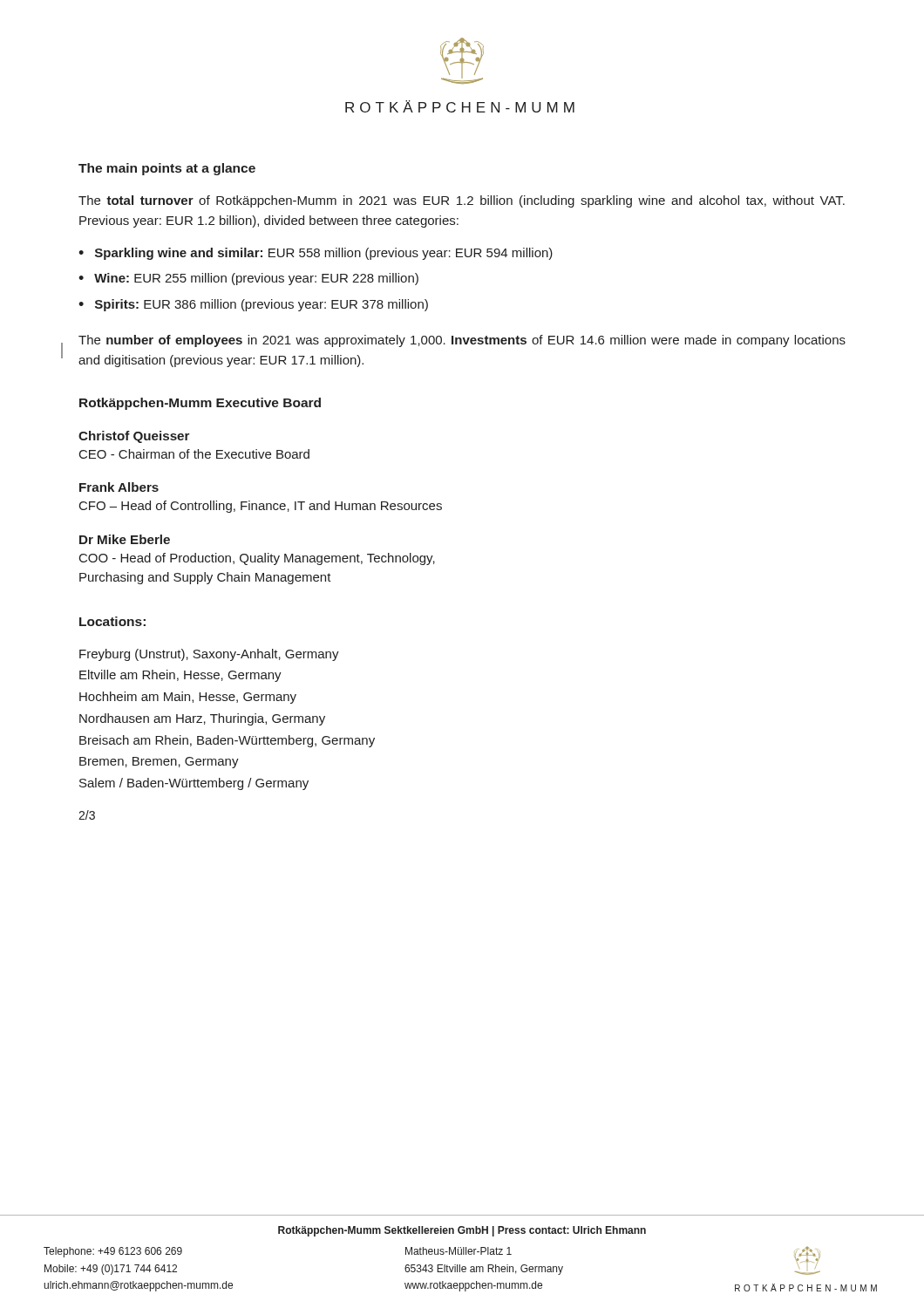Click where it says "Breisach am Rhein, Baden-Württemberg, Germany"
Viewport: 924px width, 1308px height.
pyautogui.click(x=227, y=739)
